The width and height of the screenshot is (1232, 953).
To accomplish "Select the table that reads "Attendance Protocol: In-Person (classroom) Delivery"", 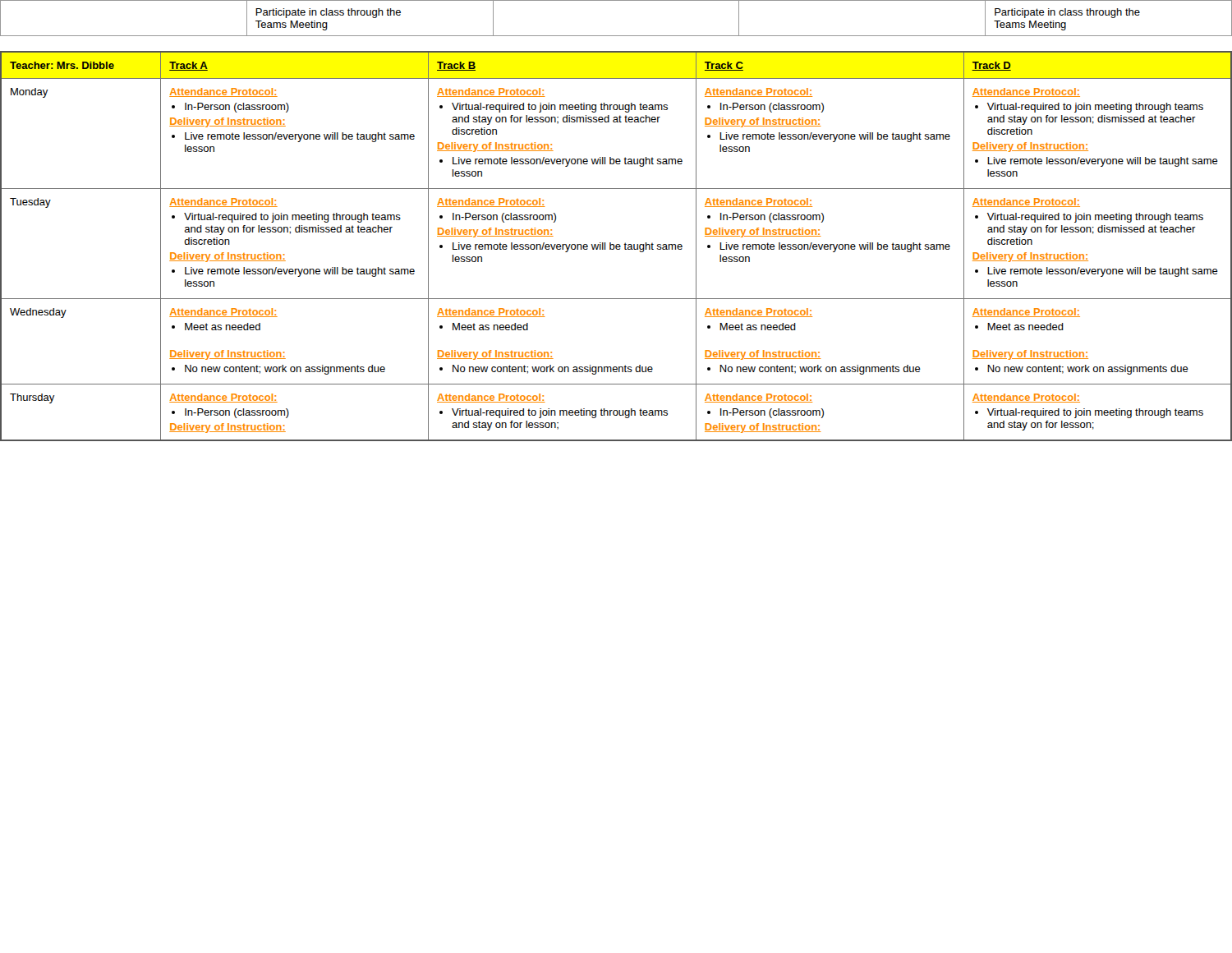I will pyautogui.click(x=616, y=246).
